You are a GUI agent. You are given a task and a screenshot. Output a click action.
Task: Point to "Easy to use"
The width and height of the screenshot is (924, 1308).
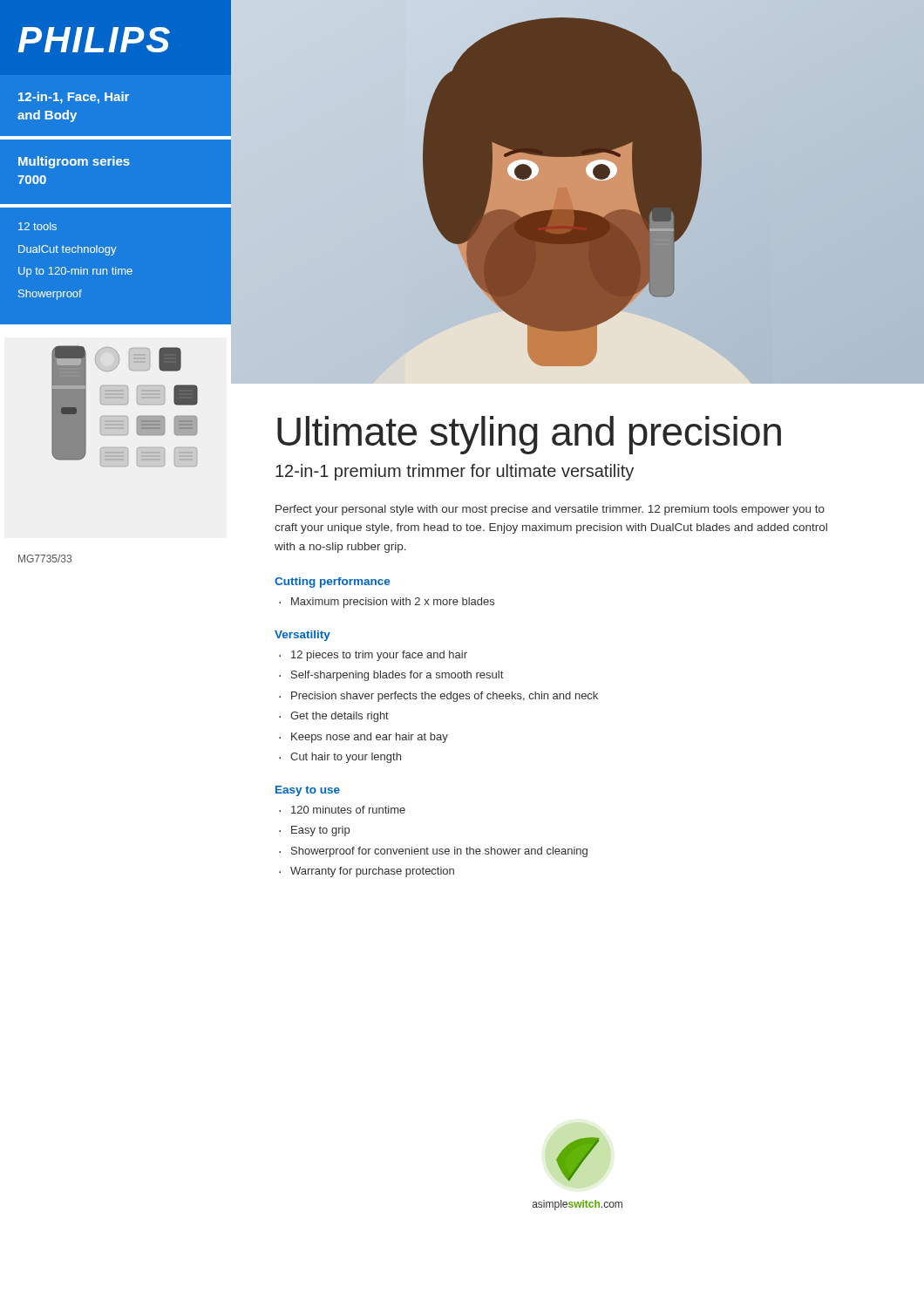(308, 791)
